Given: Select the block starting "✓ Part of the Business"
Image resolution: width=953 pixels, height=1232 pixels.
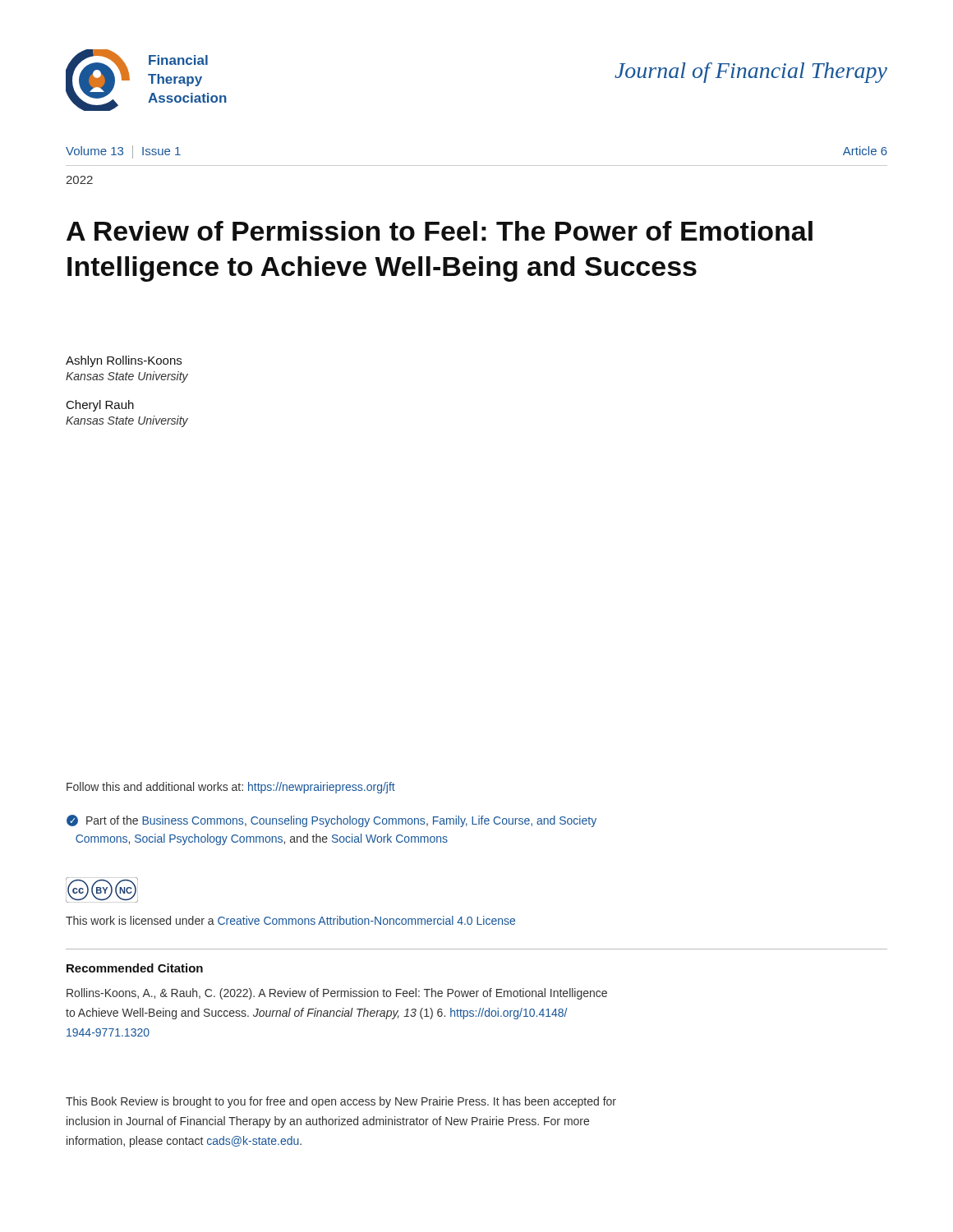Looking at the screenshot, I should 331,830.
